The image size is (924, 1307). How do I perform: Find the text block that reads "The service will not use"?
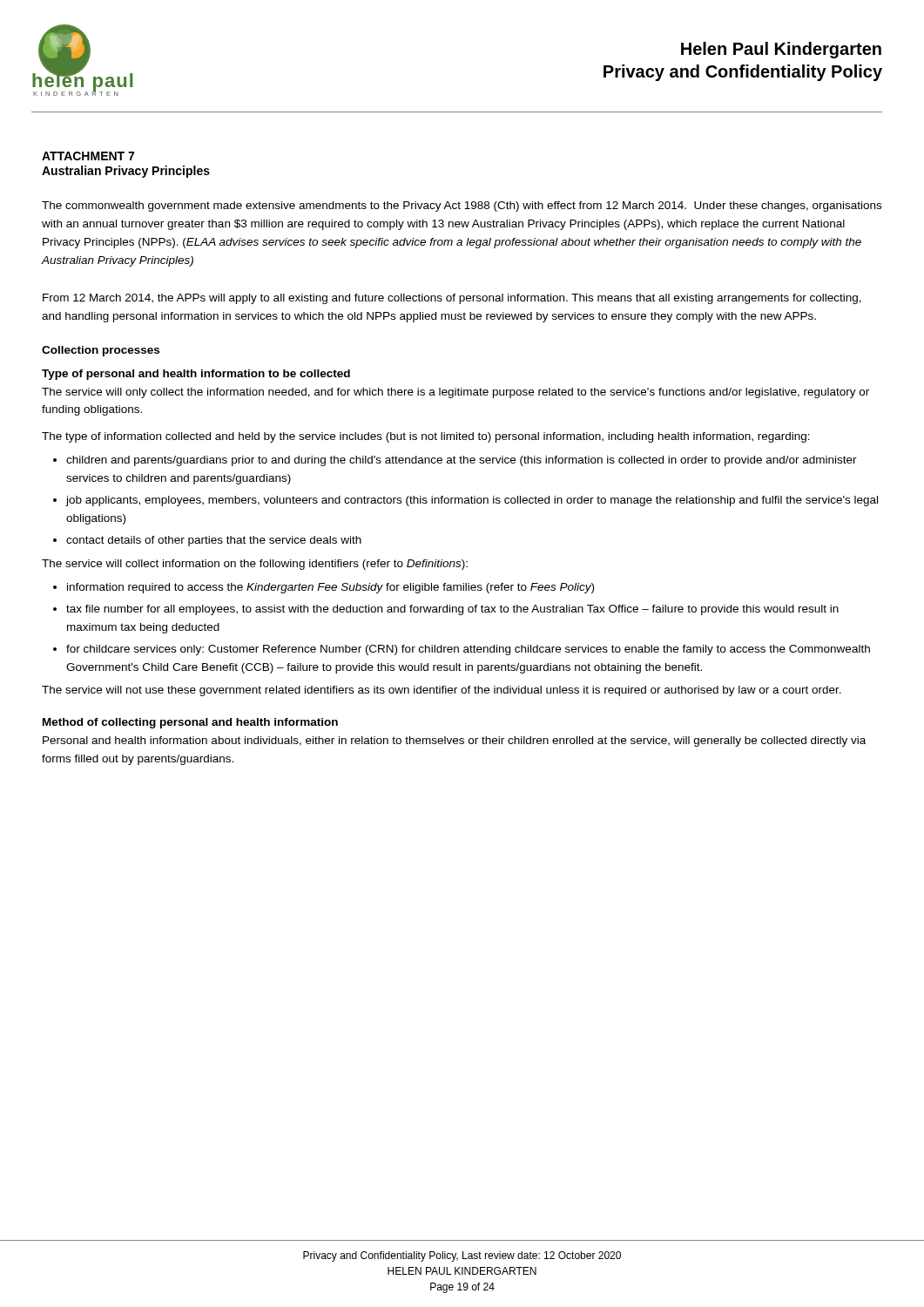(442, 690)
